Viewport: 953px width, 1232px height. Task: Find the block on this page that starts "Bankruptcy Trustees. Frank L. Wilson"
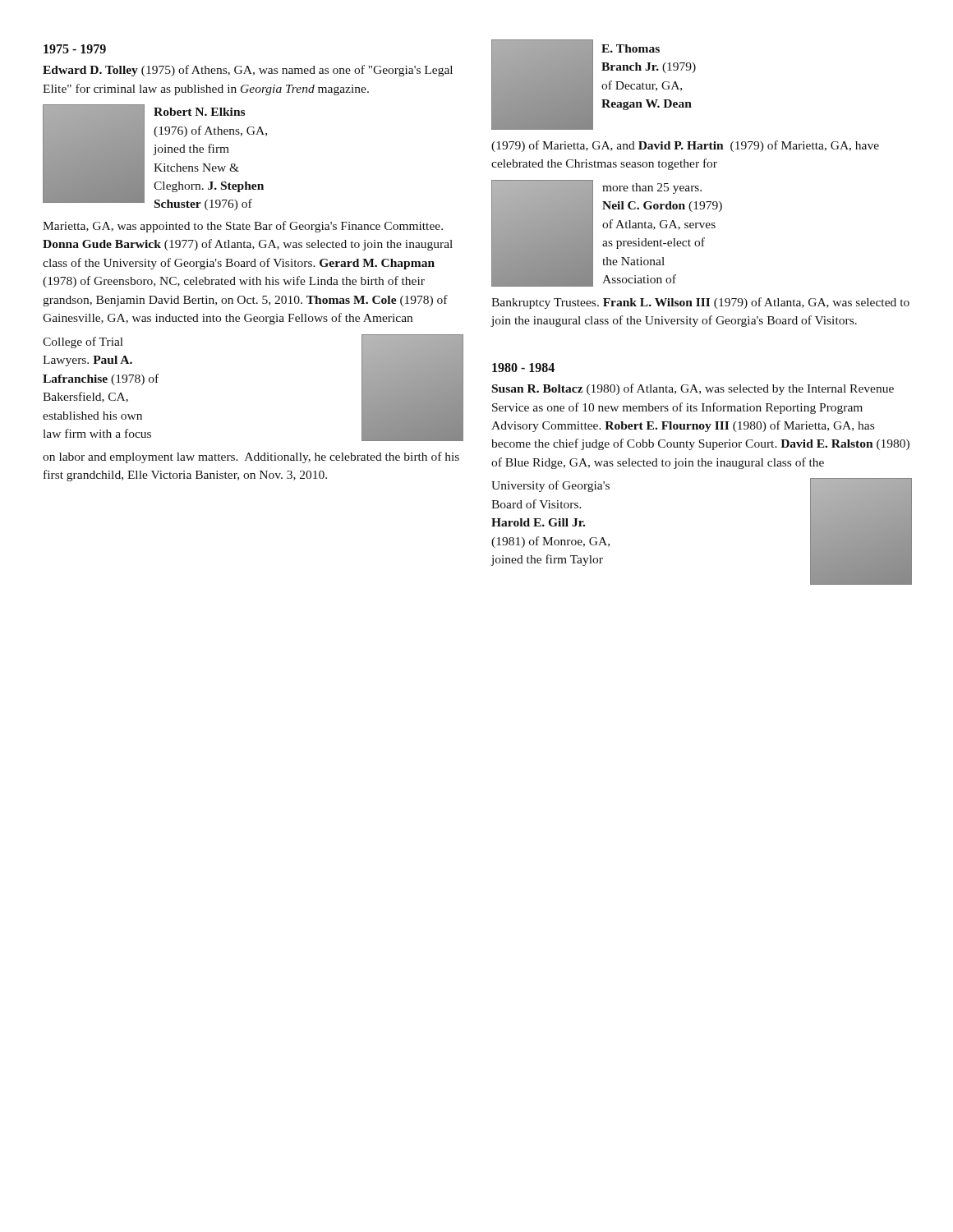point(700,311)
